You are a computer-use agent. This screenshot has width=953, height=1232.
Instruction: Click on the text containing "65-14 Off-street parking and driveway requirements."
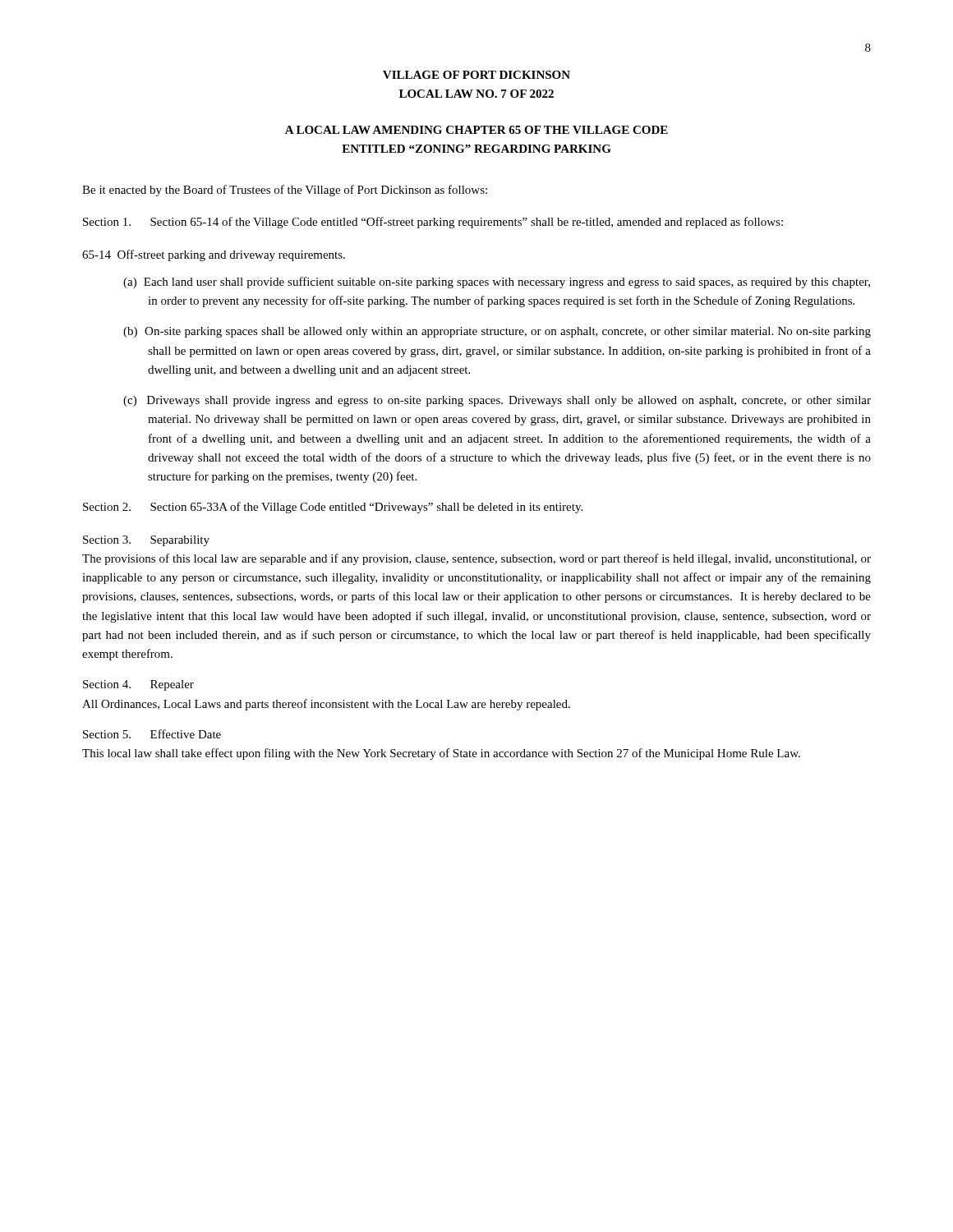214,254
